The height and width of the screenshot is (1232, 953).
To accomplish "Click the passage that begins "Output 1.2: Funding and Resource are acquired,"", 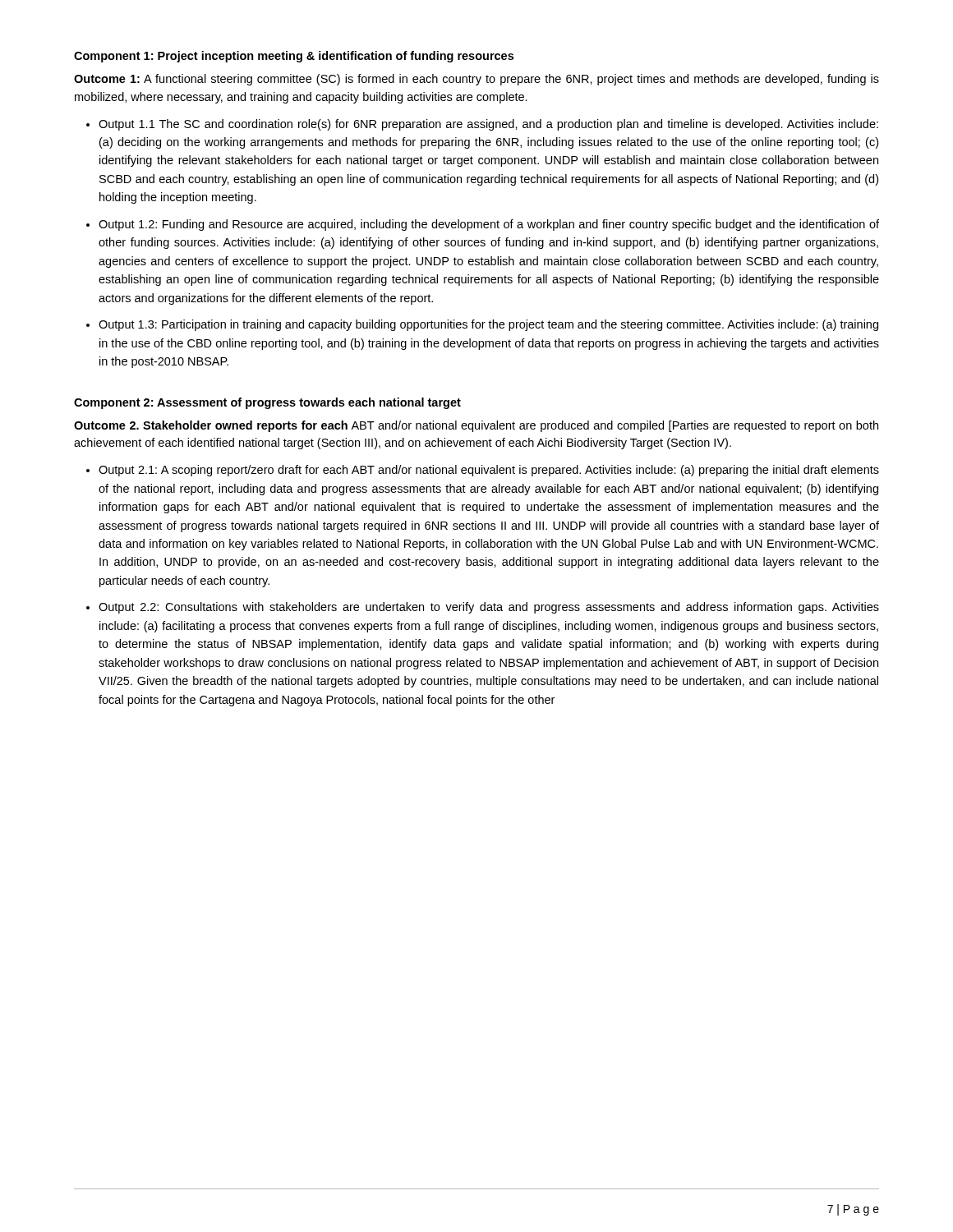I will [489, 261].
